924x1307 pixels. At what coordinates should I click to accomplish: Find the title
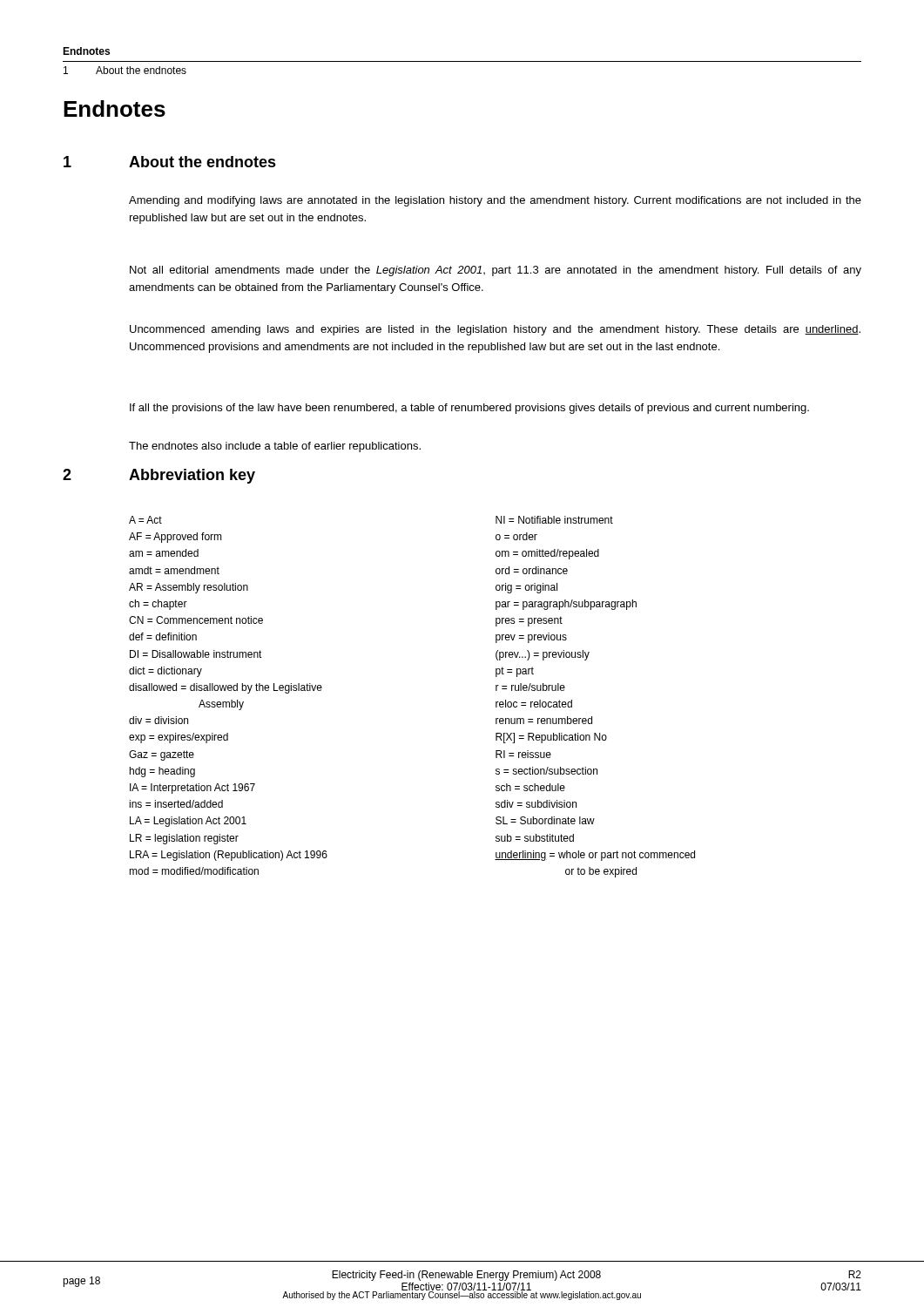pyautogui.click(x=114, y=109)
